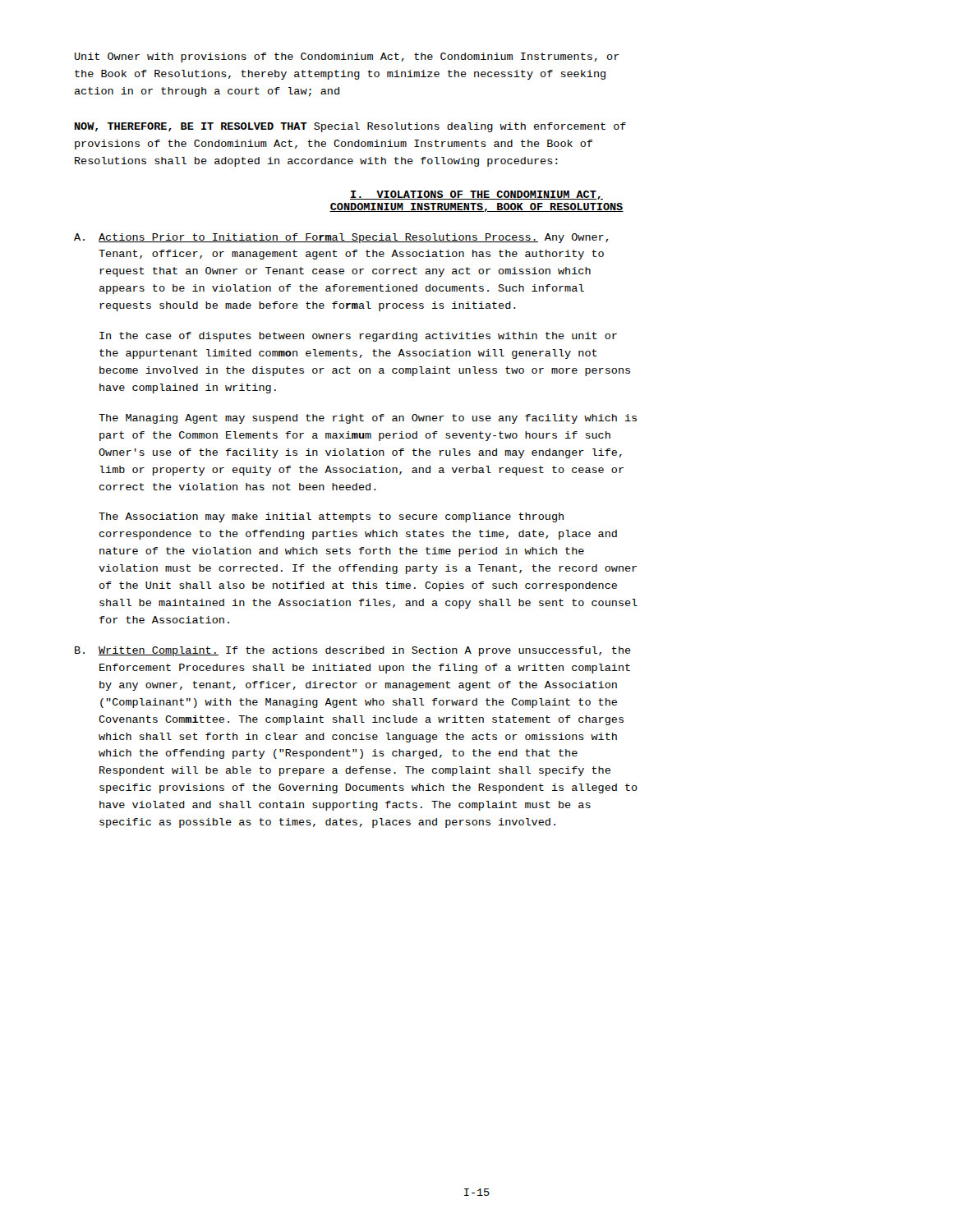Find the block on this page that starts "NOW, THEREFORE, BE IT RESOLVED THAT"
Screen dimensions: 1232x953
[350, 144]
